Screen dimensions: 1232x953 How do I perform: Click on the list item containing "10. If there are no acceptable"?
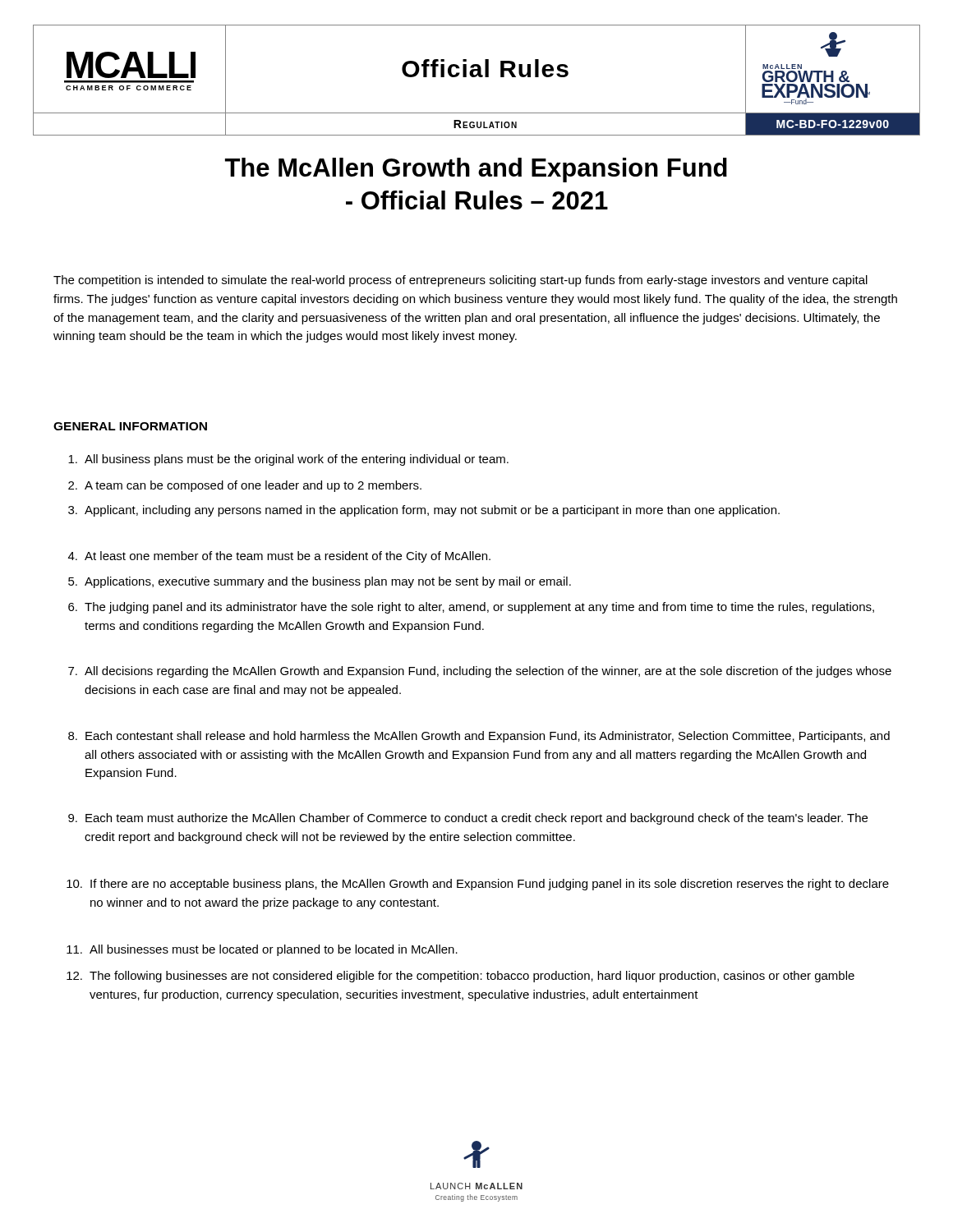click(476, 893)
